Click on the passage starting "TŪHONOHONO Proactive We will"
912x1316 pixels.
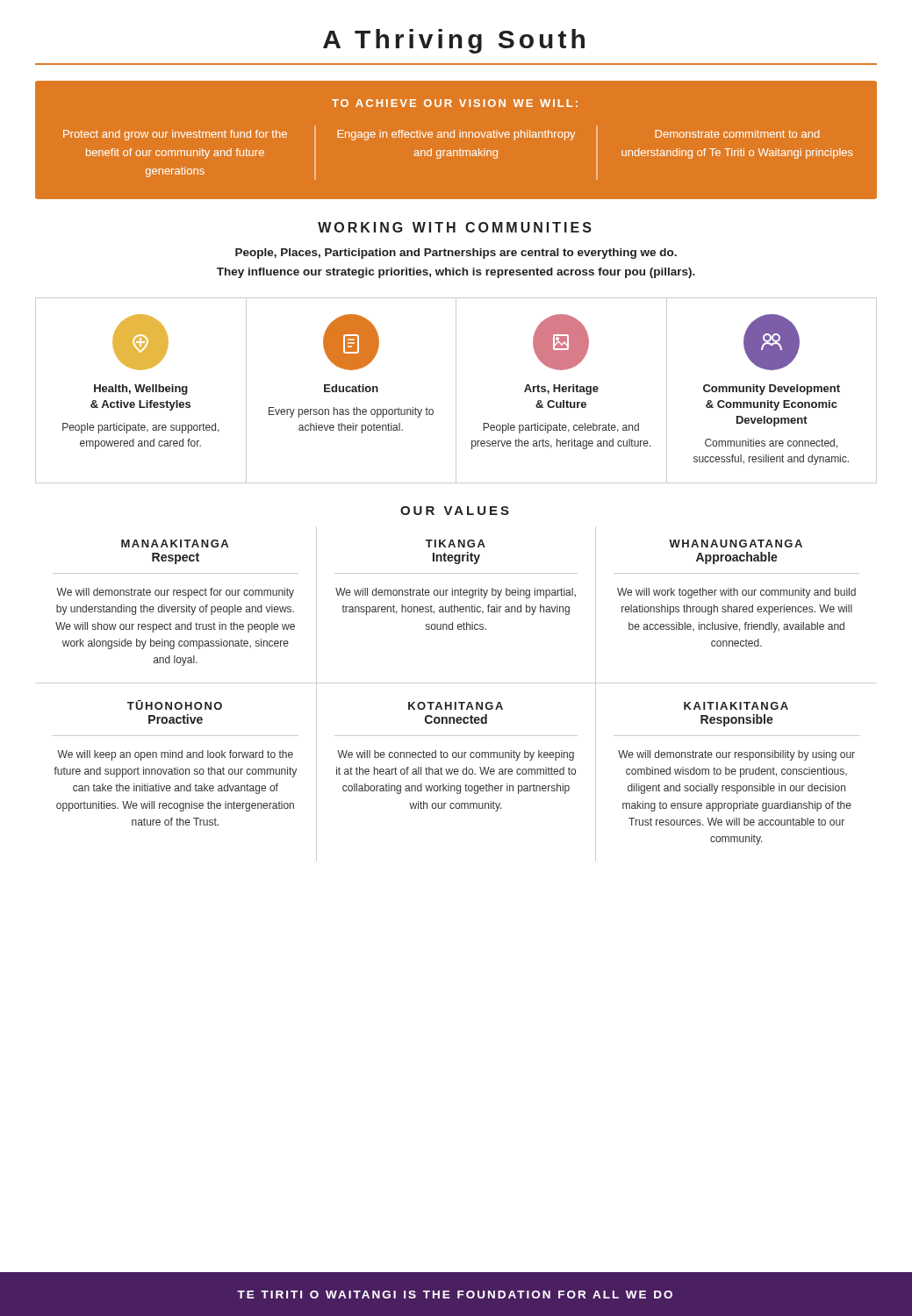click(x=175, y=772)
